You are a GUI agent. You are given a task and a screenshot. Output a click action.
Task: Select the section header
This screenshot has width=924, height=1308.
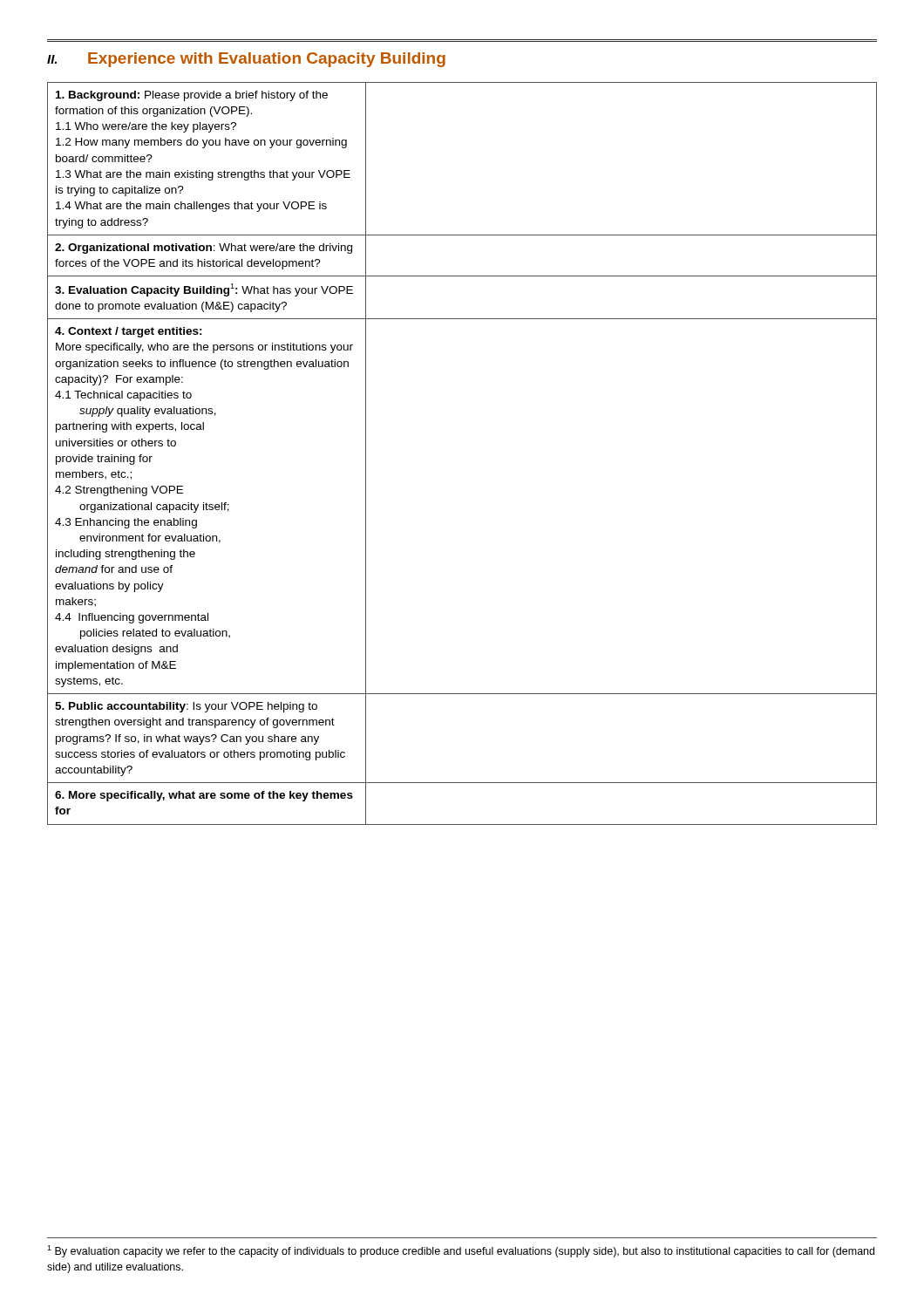tap(247, 58)
